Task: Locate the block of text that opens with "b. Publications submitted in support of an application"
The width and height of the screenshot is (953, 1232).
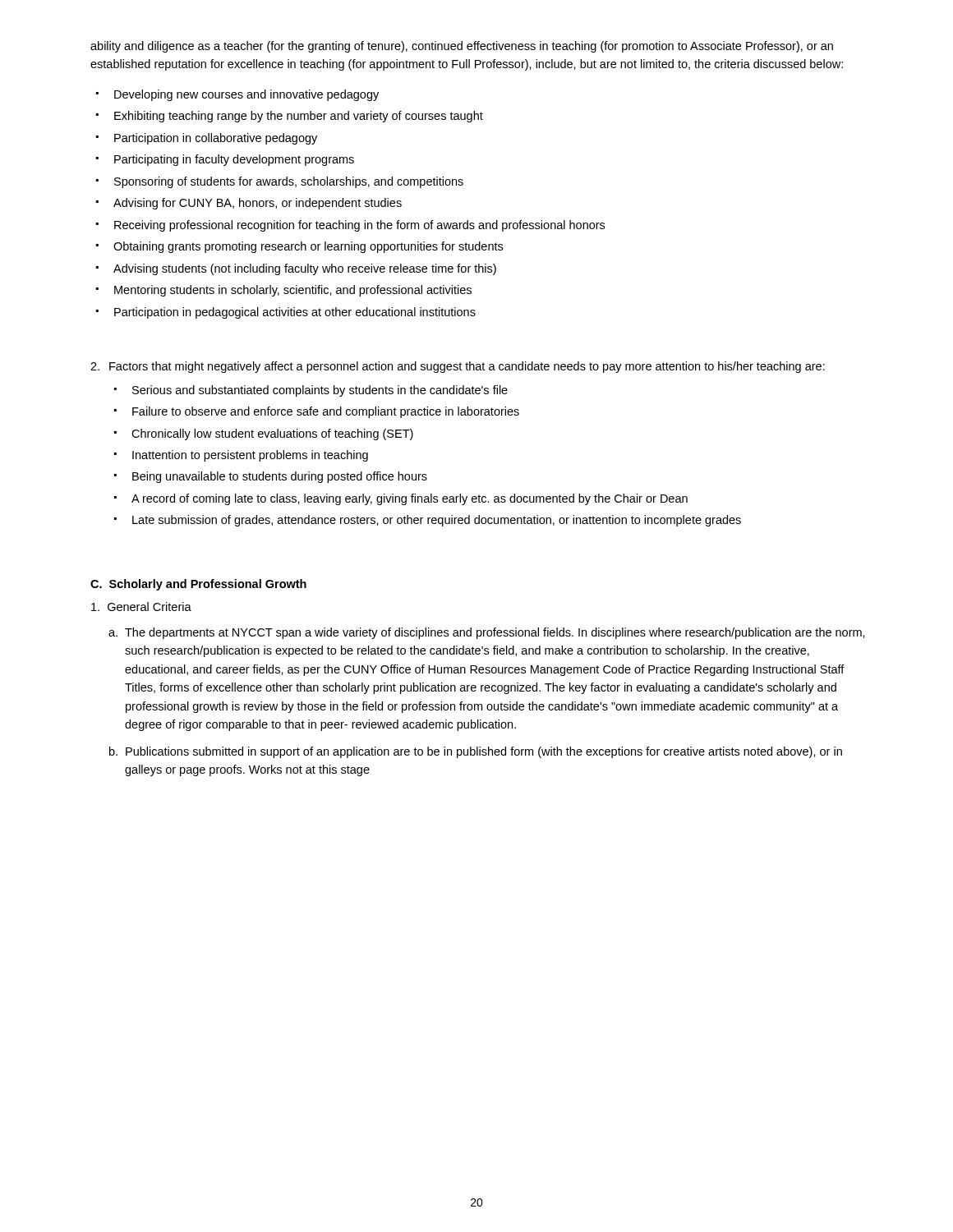Action: point(490,761)
